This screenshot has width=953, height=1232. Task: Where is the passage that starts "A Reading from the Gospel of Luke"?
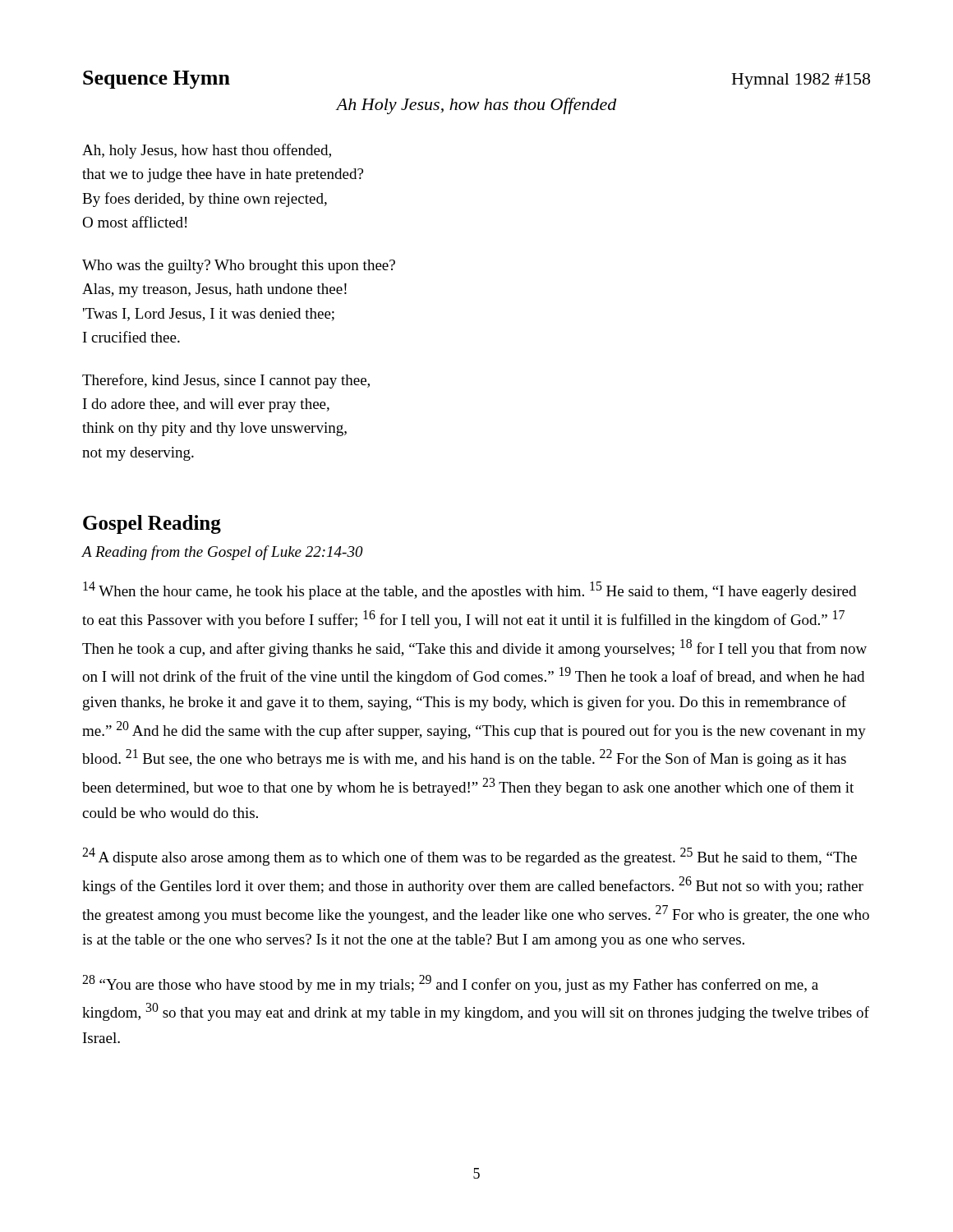(x=222, y=552)
